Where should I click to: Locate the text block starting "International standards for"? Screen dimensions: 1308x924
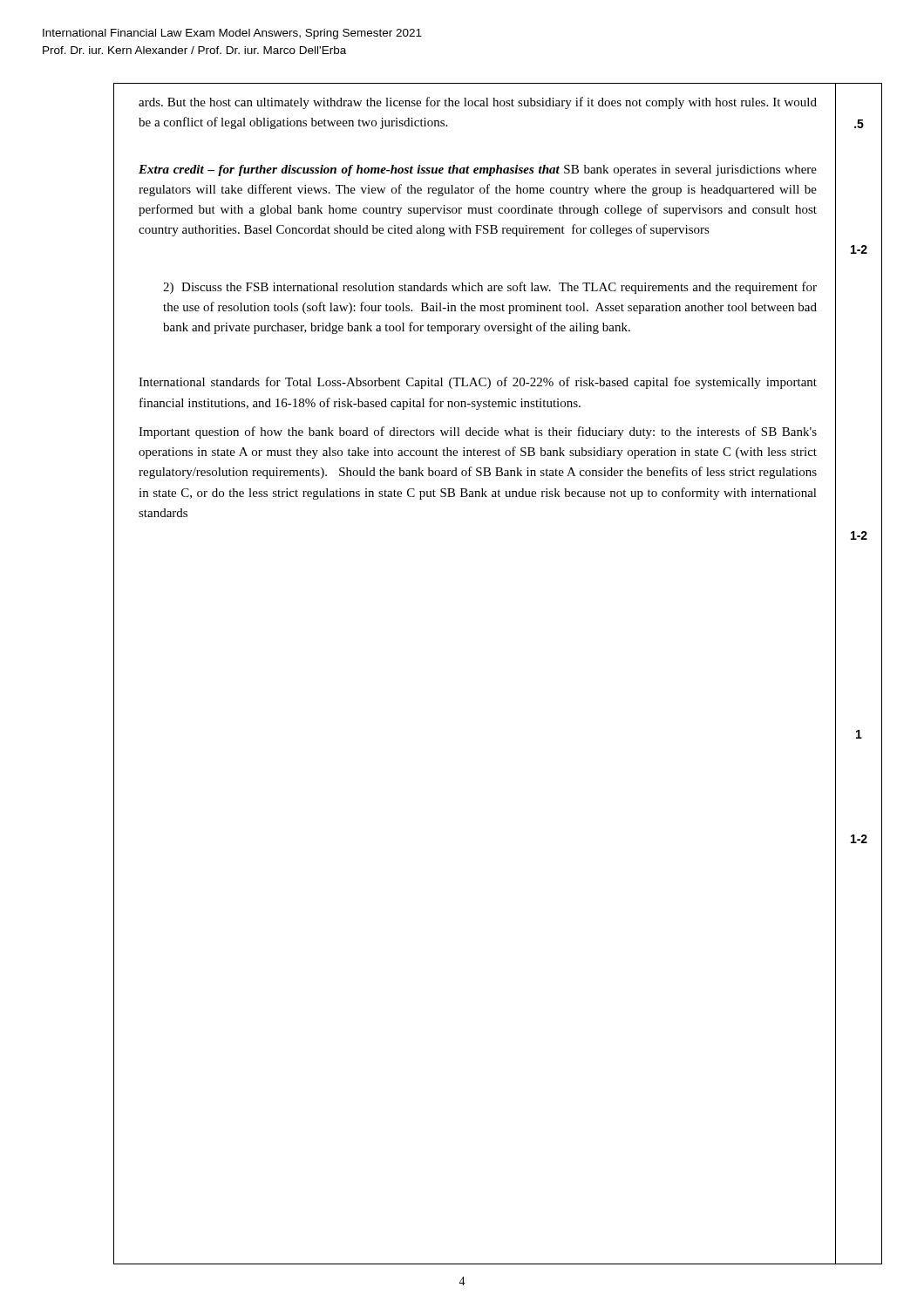pyautogui.click(x=478, y=393)
